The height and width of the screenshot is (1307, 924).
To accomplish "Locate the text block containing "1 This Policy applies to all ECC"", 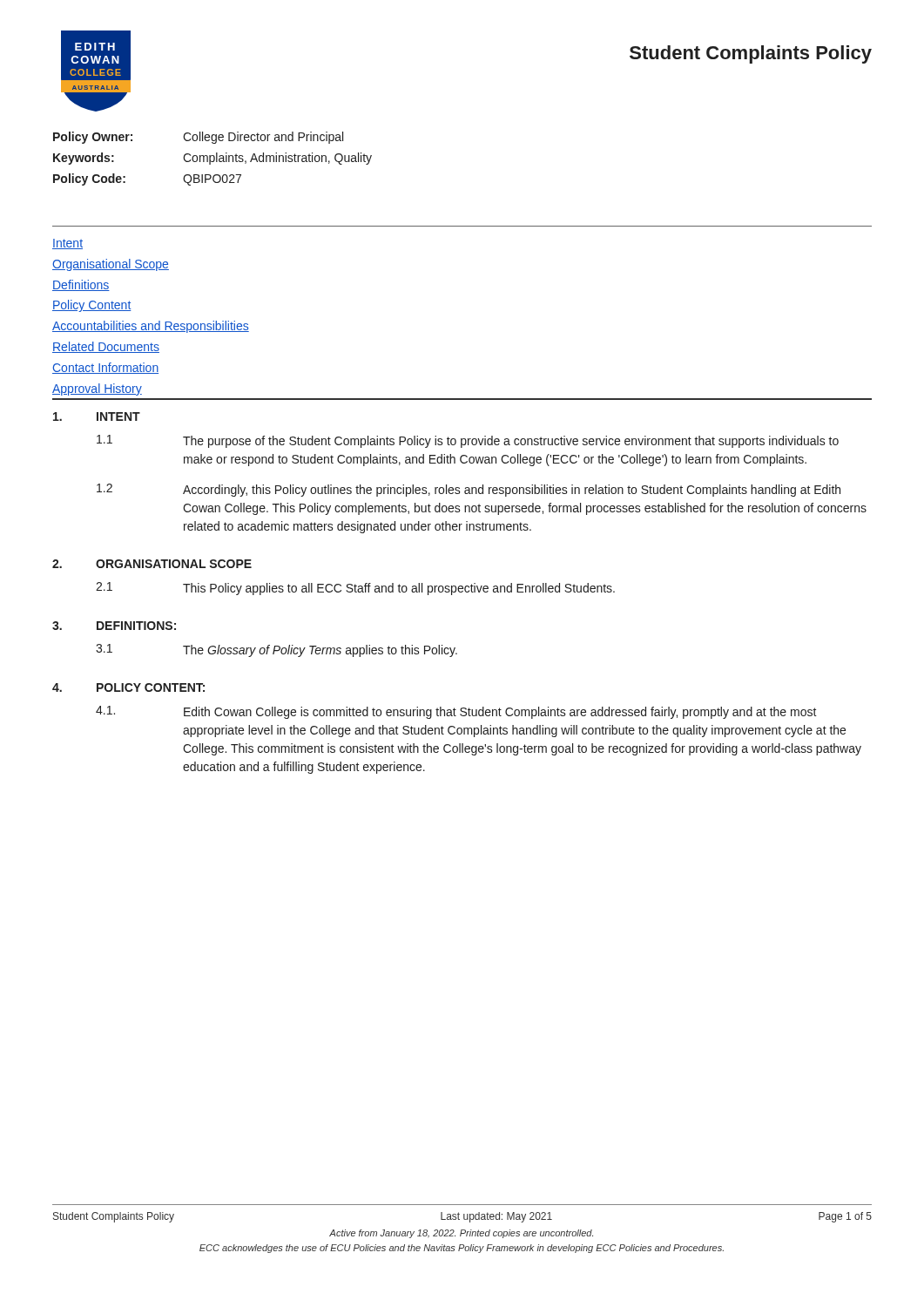I will click(x=462, y=589).
